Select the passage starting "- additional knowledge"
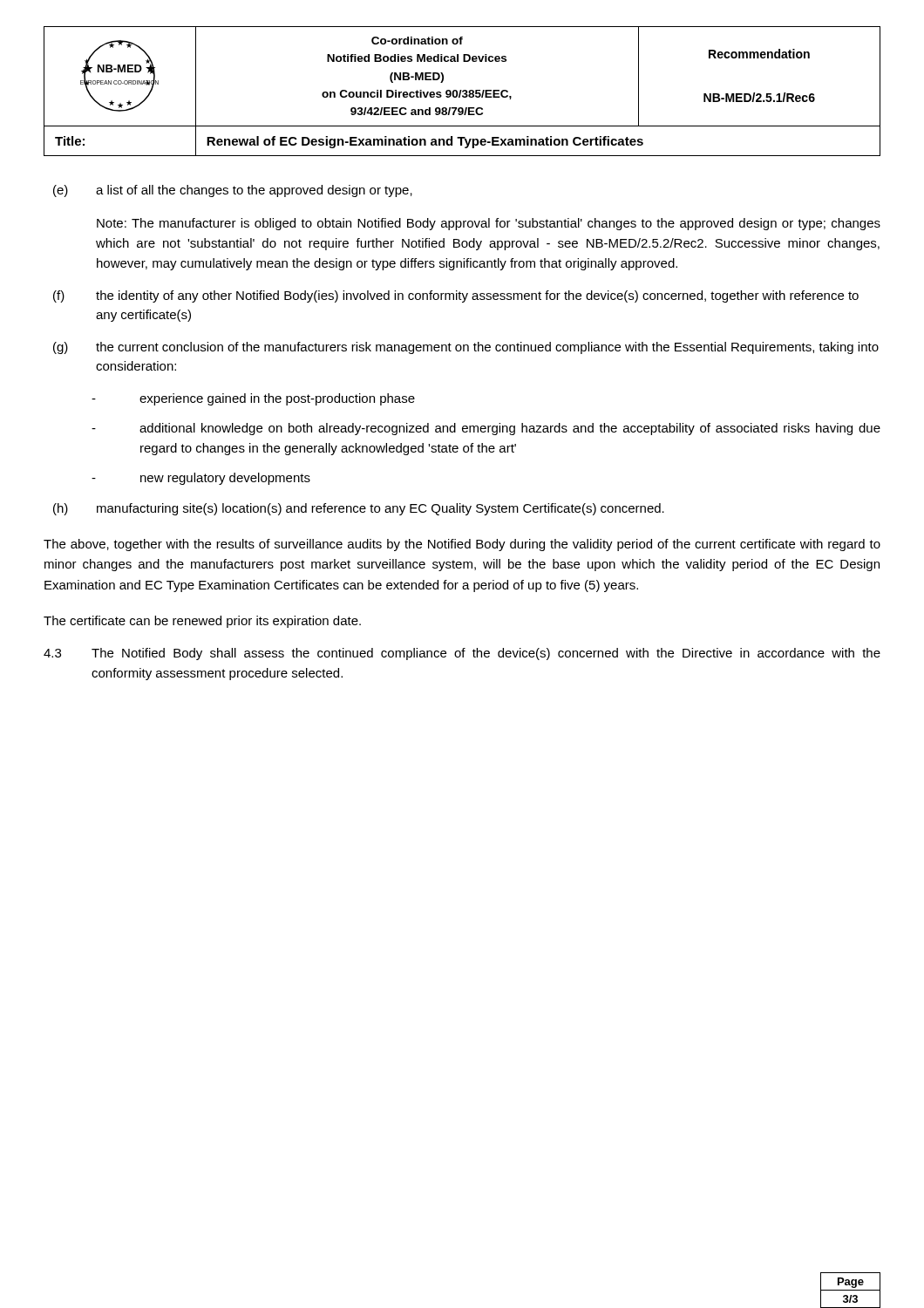924x1308 pixels. pyautogui.click(x=462, y=438)
